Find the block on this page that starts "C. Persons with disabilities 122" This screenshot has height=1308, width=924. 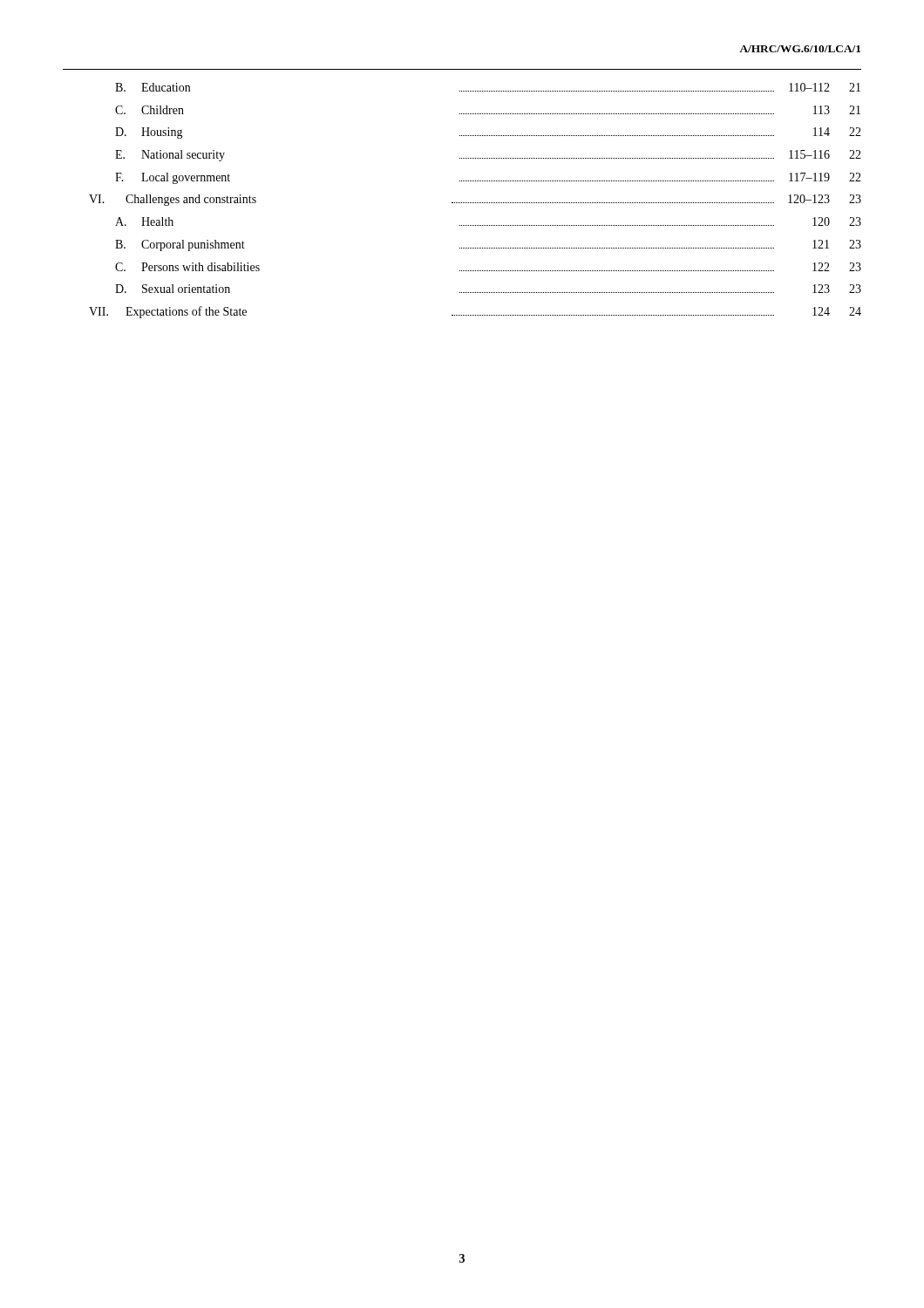[x=488, y=267]
